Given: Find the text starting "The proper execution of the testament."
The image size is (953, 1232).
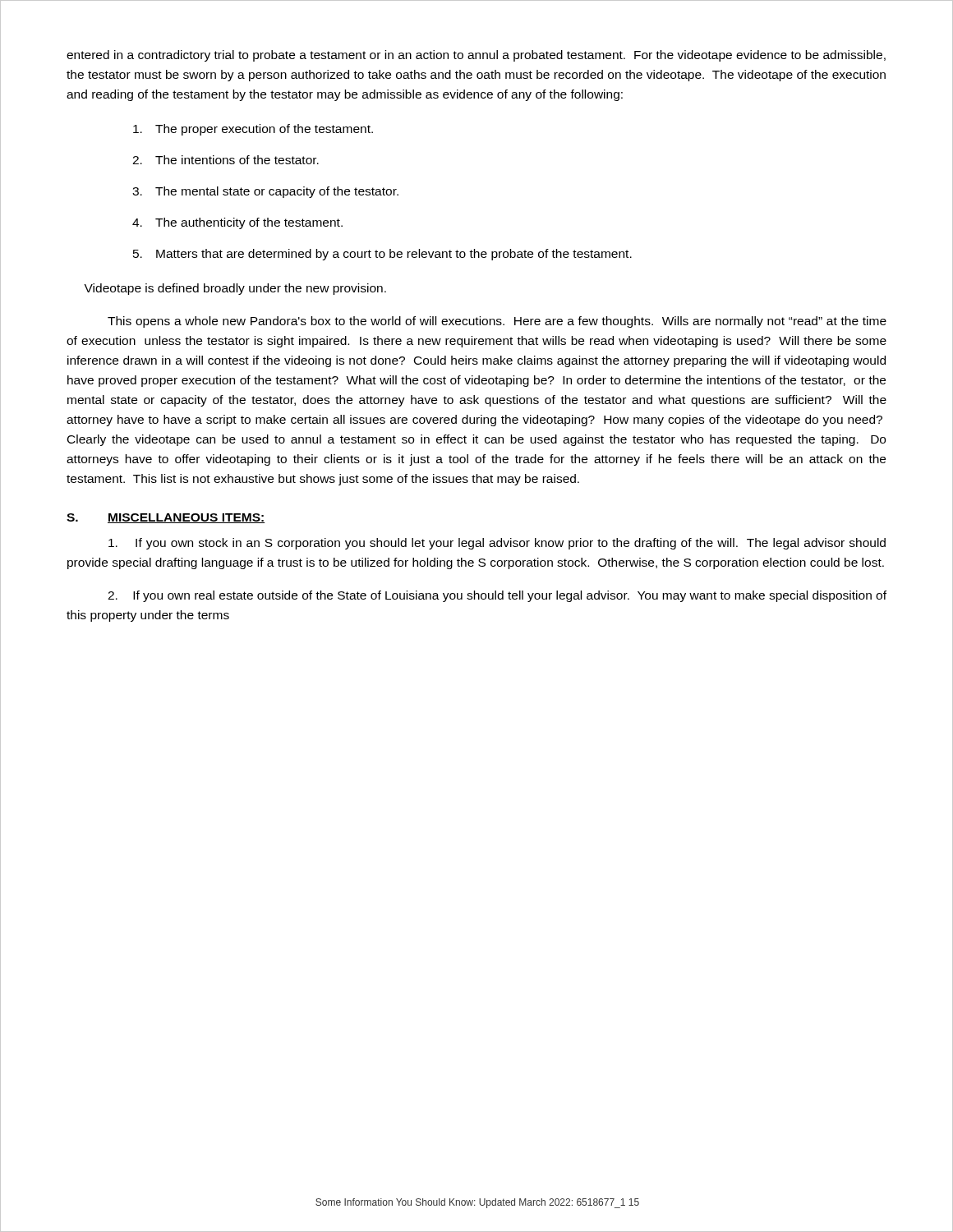Looking at the screenshot, I should pos(253,130).
